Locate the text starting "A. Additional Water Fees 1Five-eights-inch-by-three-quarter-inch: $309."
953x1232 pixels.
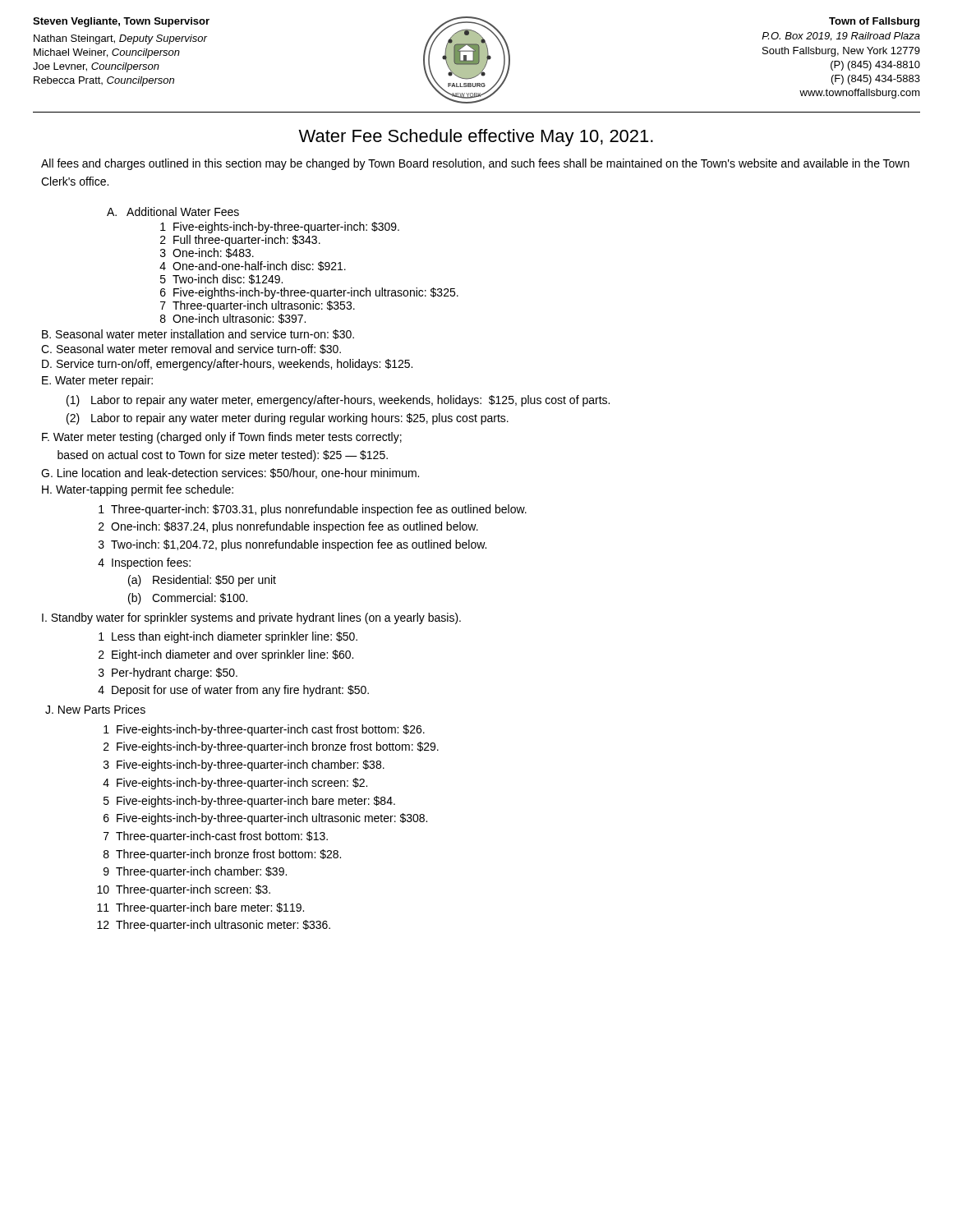click(x=173, y=211)
